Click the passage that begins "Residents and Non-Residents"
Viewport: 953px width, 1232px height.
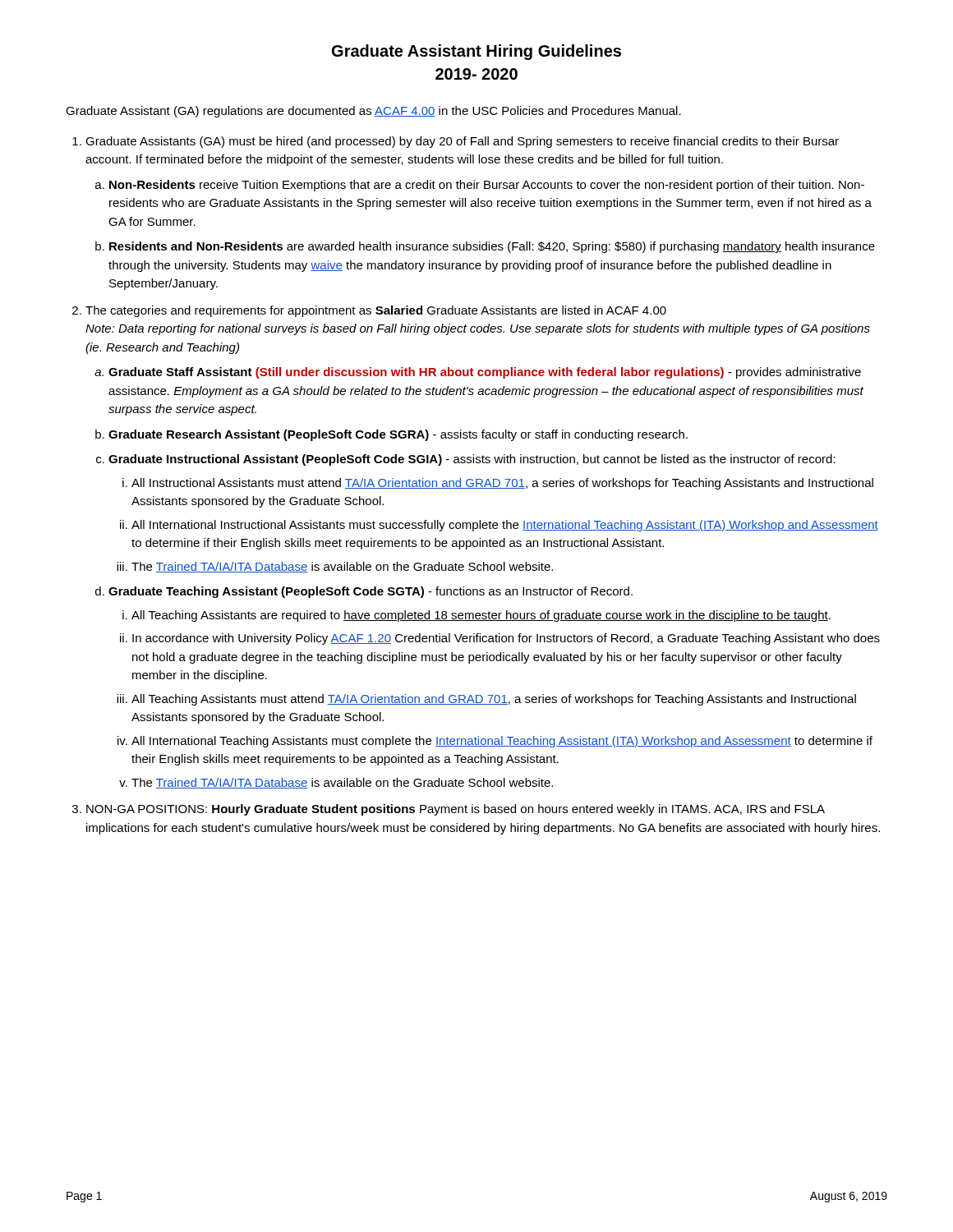click(x=492, y=264)
